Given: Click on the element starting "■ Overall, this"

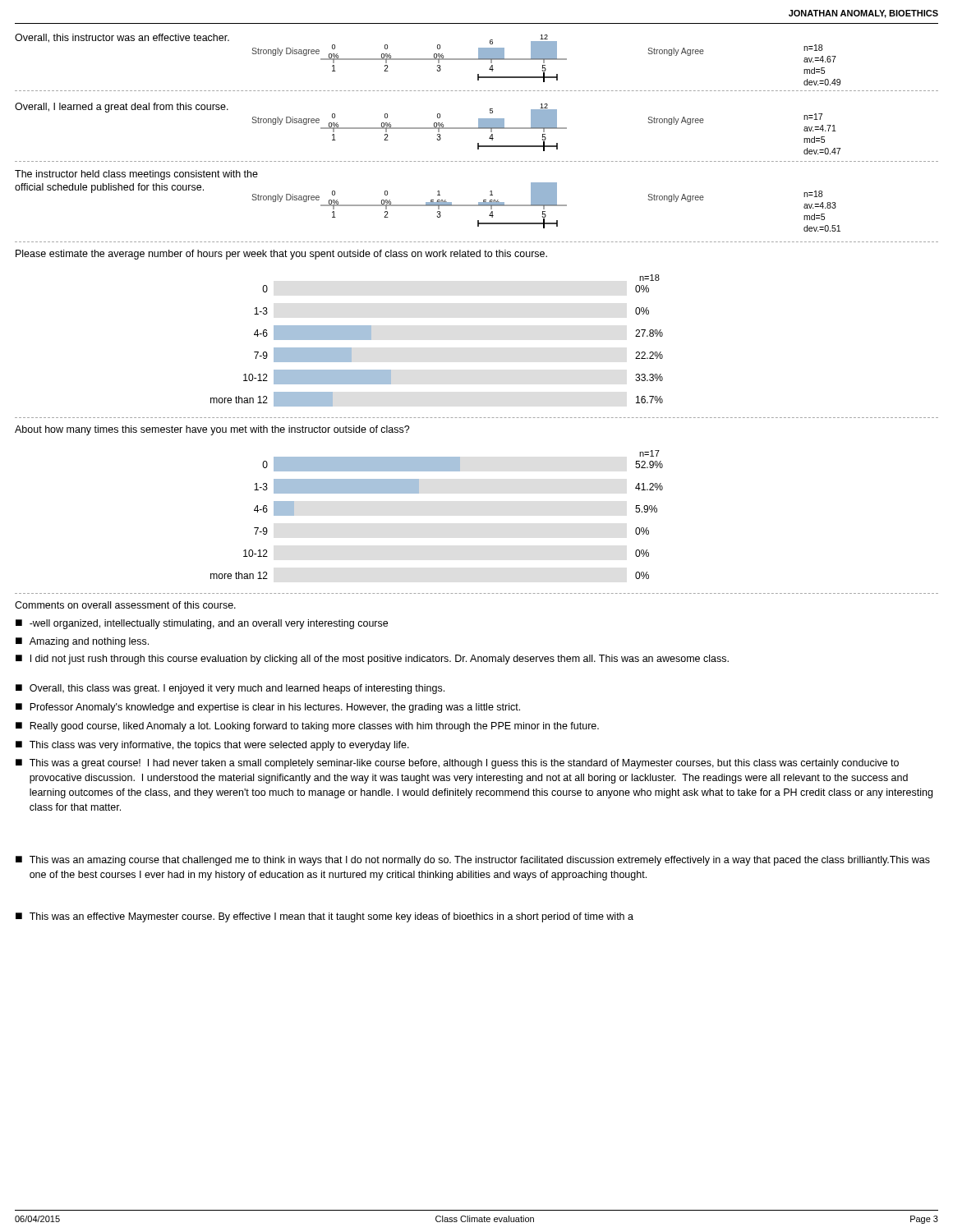Looking at the screenshot, I should point(230,688).
